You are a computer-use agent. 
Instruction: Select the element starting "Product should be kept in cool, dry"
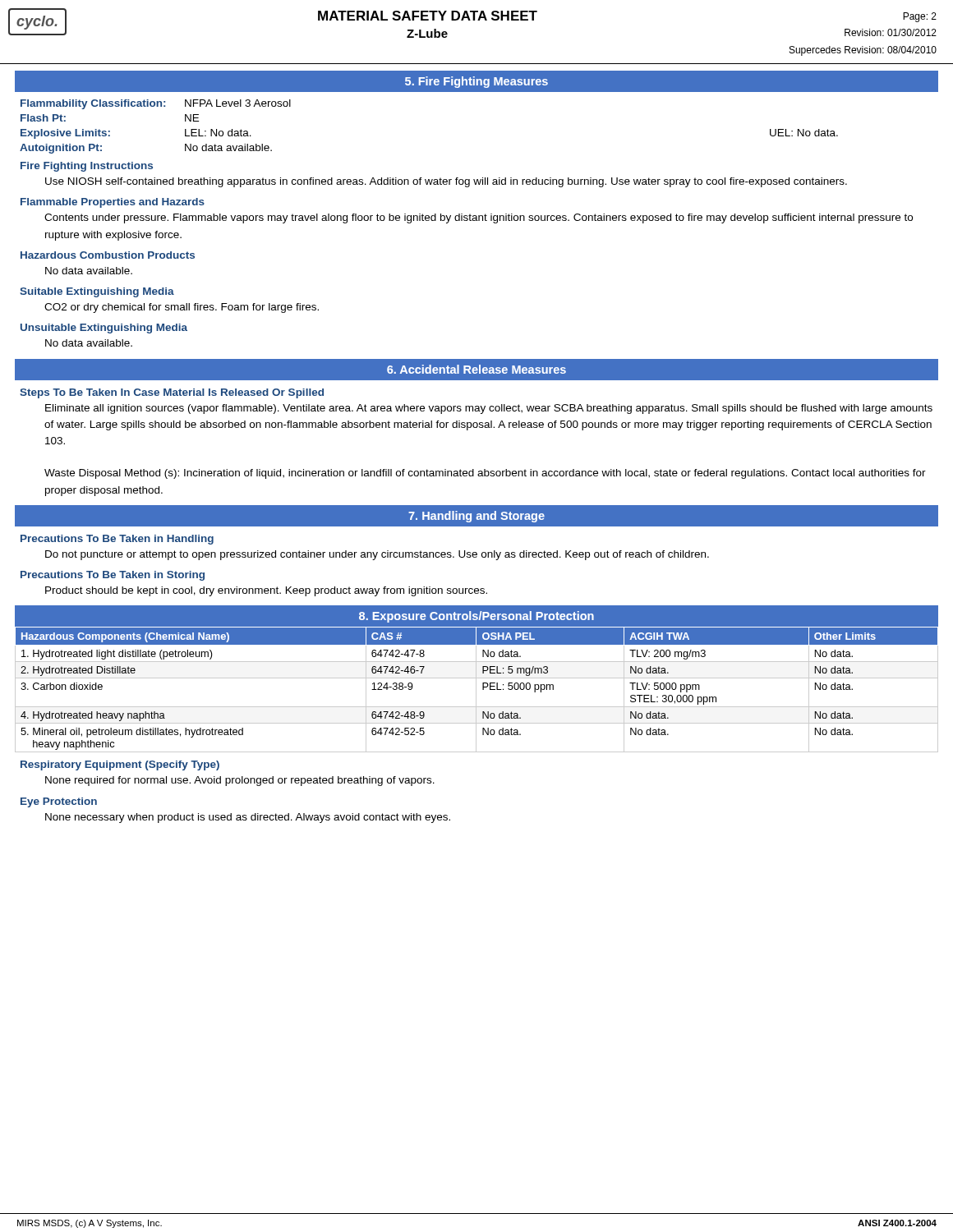tap(266, 590)
